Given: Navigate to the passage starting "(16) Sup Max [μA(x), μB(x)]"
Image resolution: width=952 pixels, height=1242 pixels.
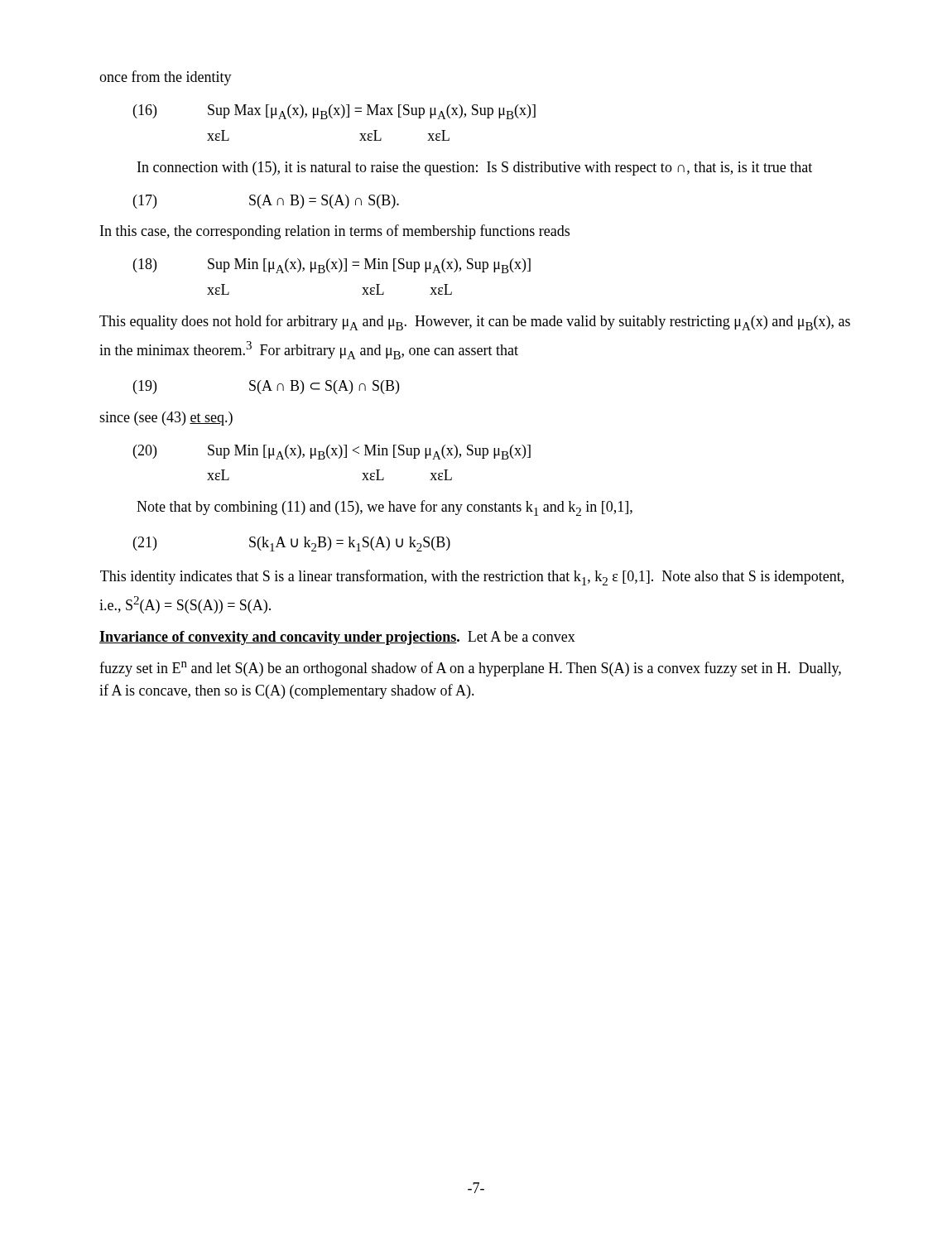Looking at the screenshot, I should (476, 124).
